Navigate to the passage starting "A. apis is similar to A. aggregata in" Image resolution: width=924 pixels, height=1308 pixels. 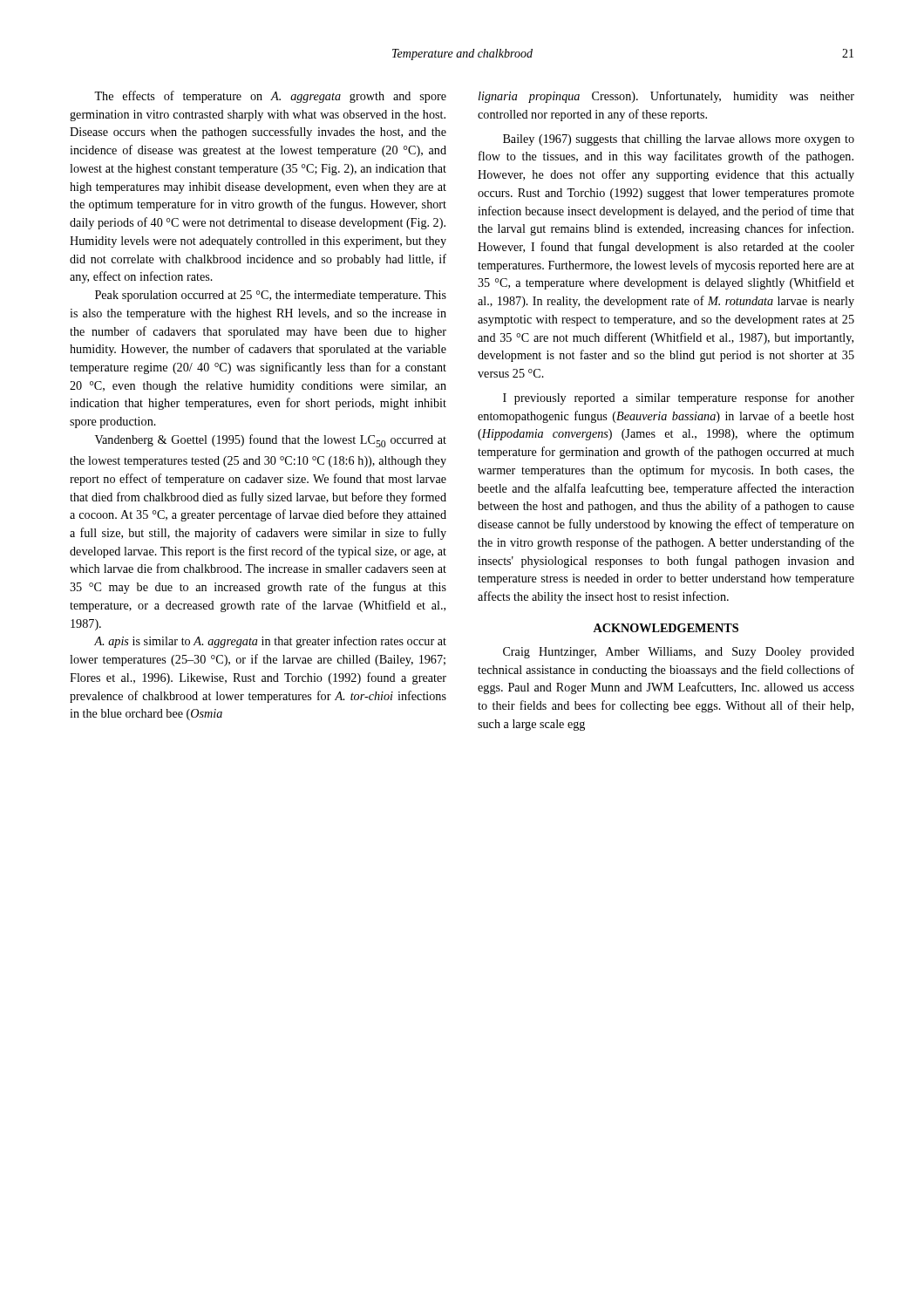coord(258,678)
